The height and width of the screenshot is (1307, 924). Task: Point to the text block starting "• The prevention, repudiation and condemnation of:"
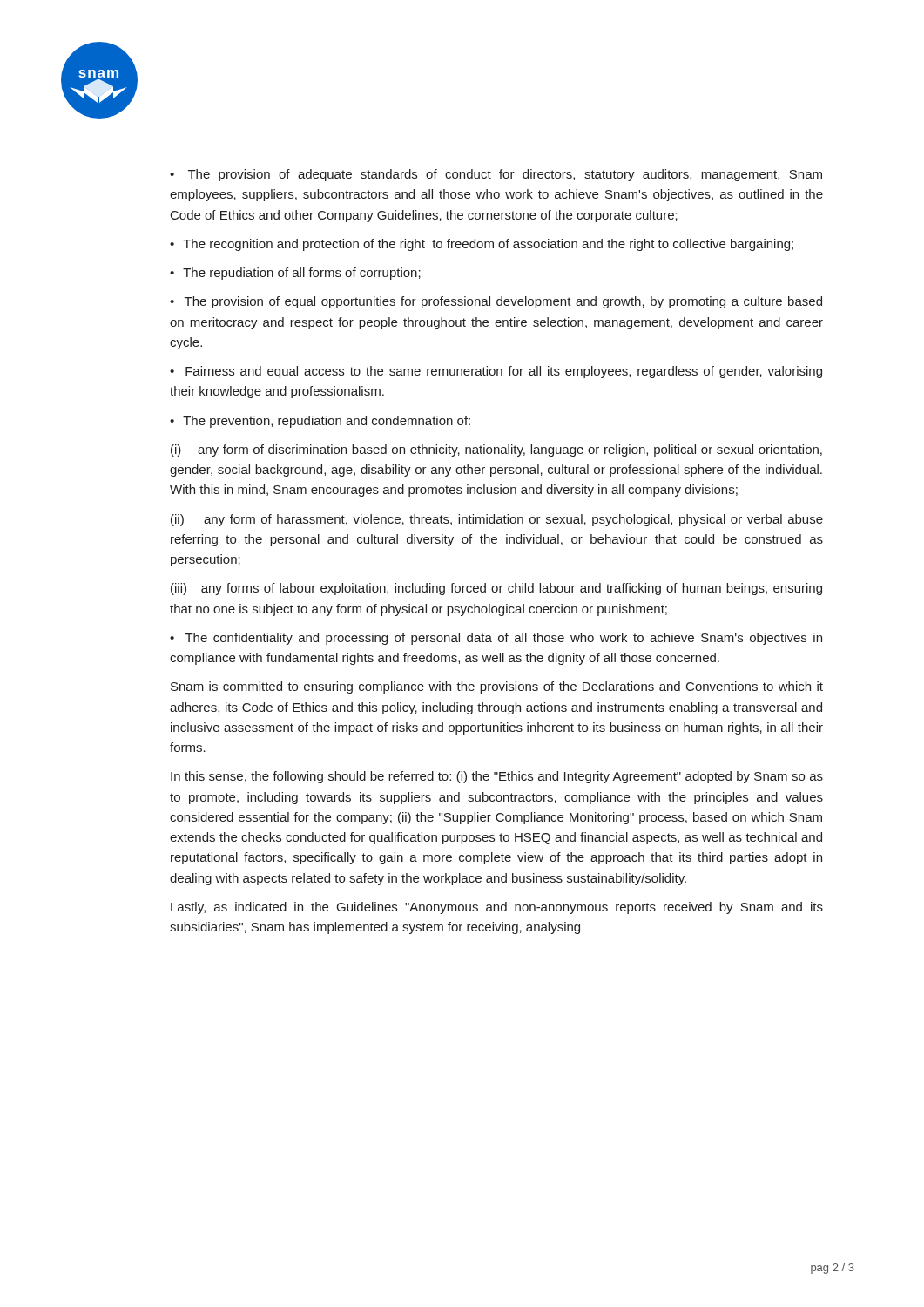point(321,420)
